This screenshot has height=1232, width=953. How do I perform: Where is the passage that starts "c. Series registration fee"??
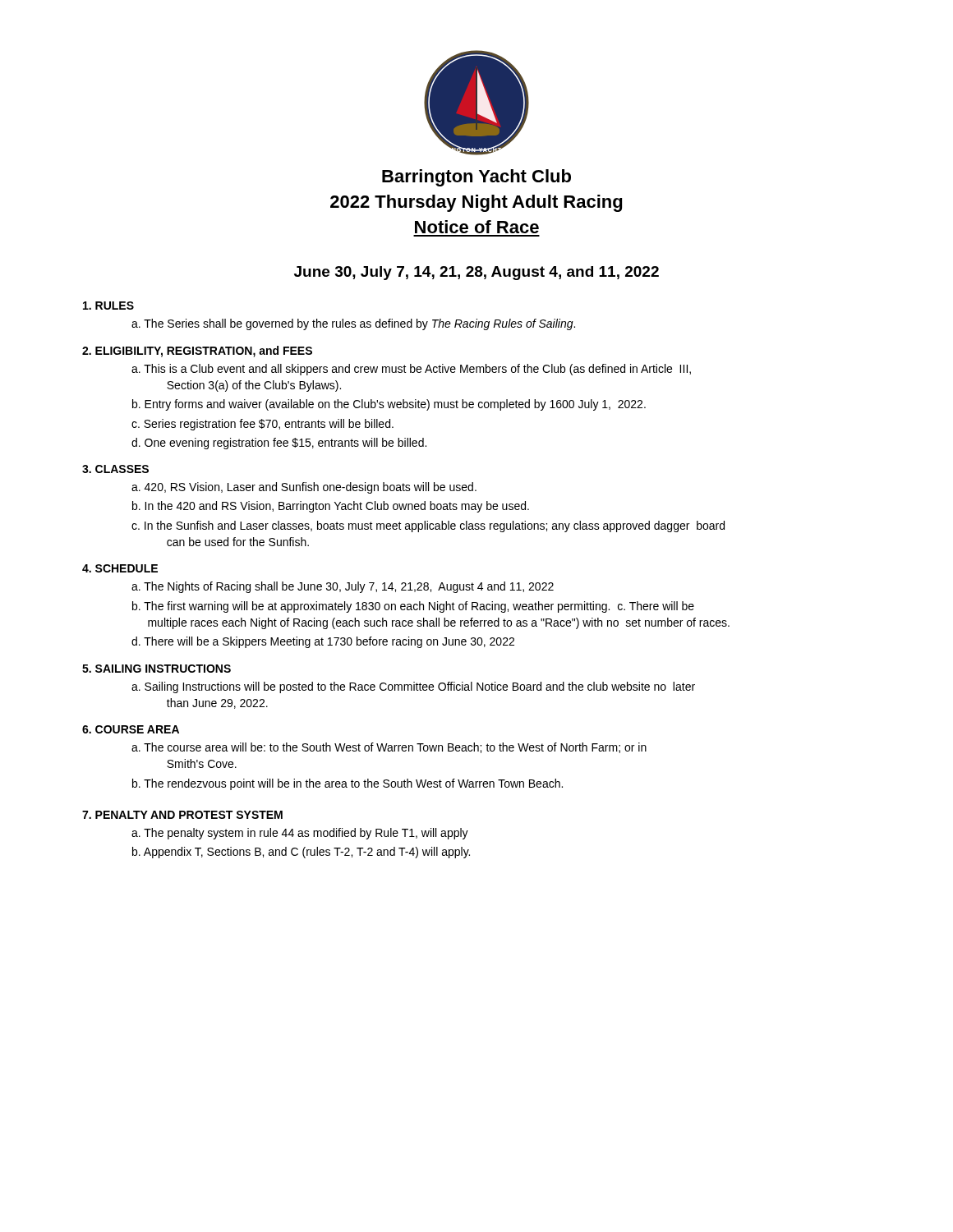click(x=263, y=424)
